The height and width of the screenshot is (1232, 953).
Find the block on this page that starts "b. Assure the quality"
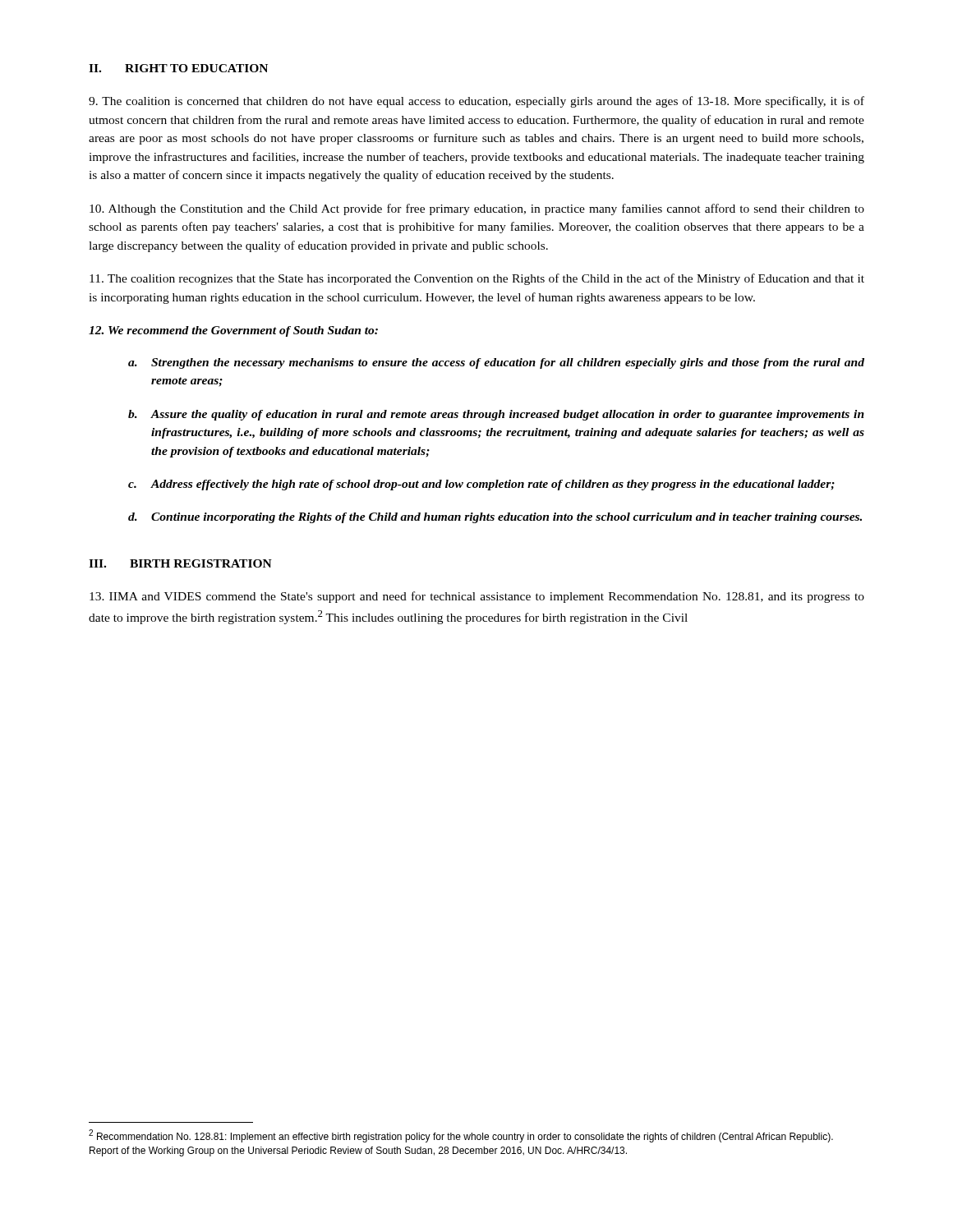click(x=496, y=432)
